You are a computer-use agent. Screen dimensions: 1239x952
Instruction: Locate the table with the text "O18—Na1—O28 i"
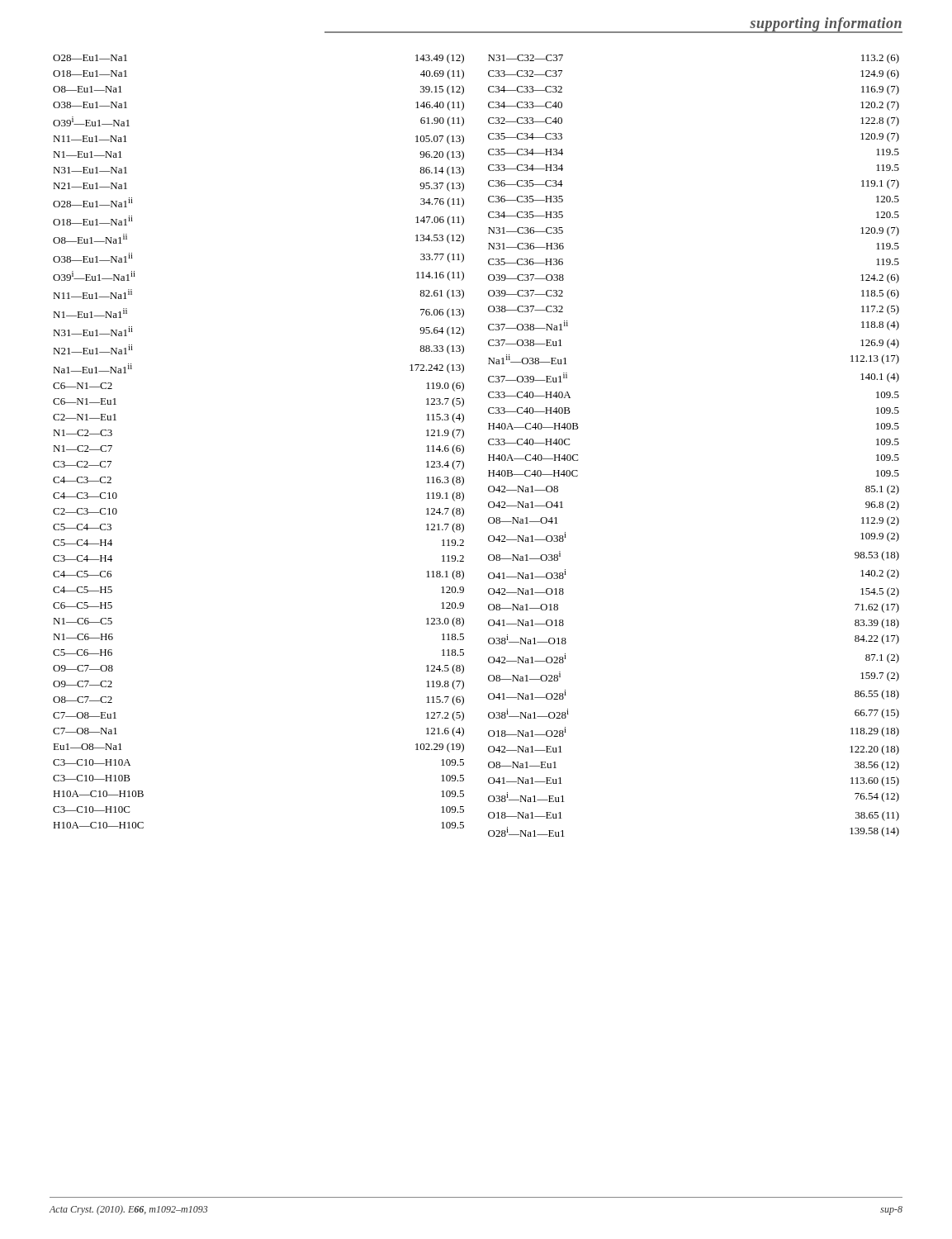pyautogui.click(x=689, y=445)
